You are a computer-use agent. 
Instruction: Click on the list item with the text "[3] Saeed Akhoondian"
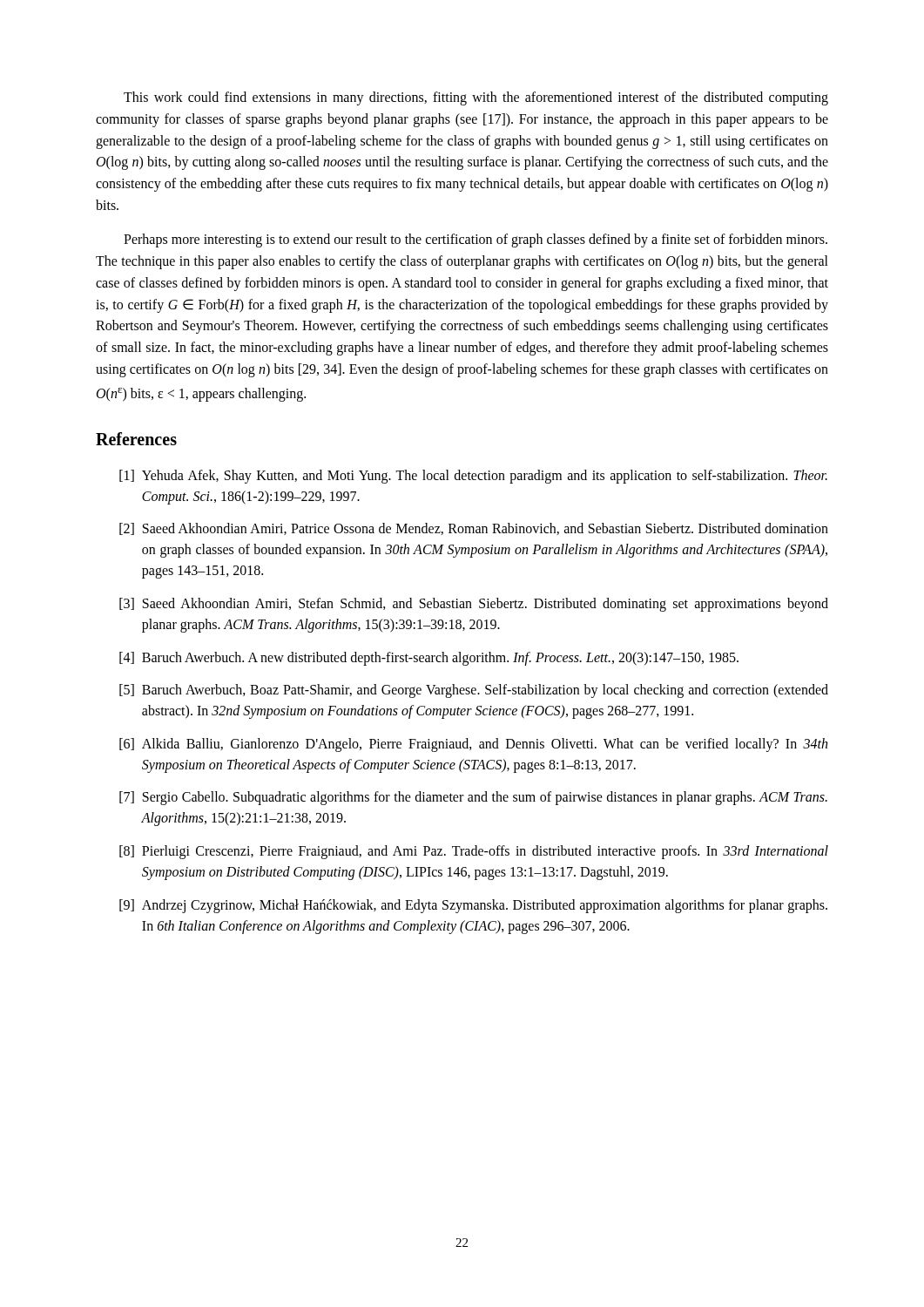(462, 614)
